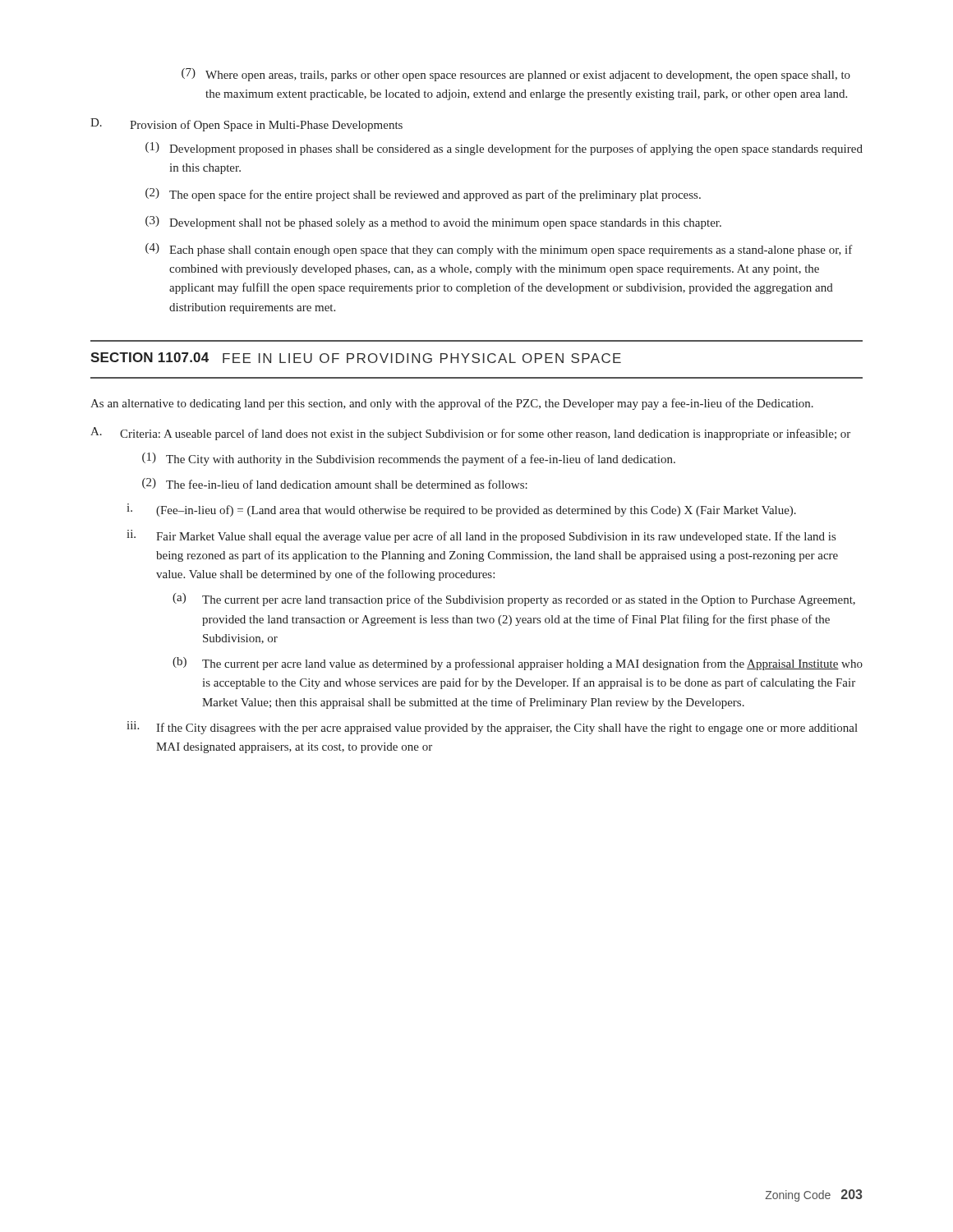Locate the list item that reads "(a) The current per acre land transaction price"
Image resolution: width=953 pixels, height=1232 pixels.
pyautogui.click(x=518, y=620)
